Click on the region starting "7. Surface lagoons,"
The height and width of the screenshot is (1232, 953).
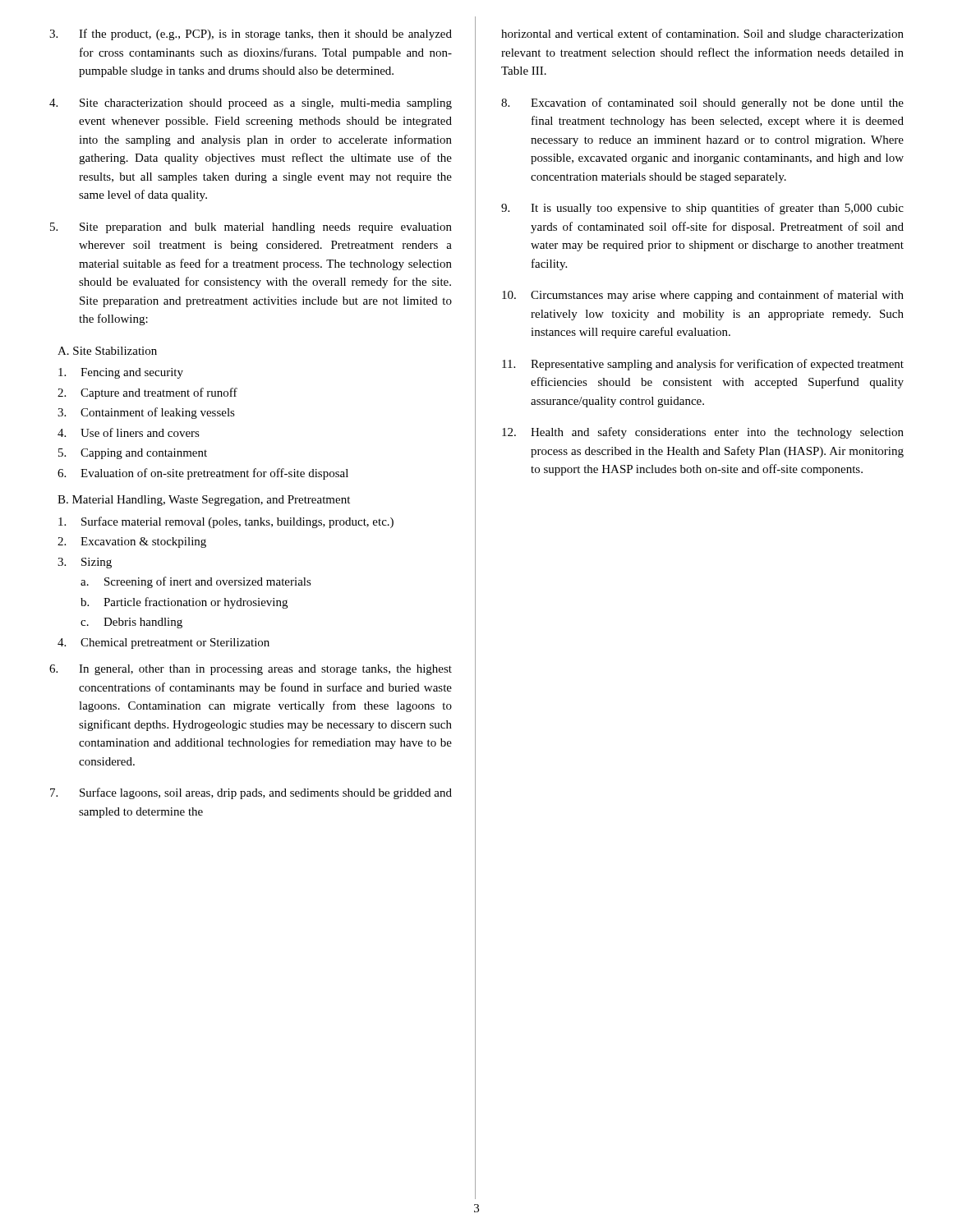(x=251, y=802)
